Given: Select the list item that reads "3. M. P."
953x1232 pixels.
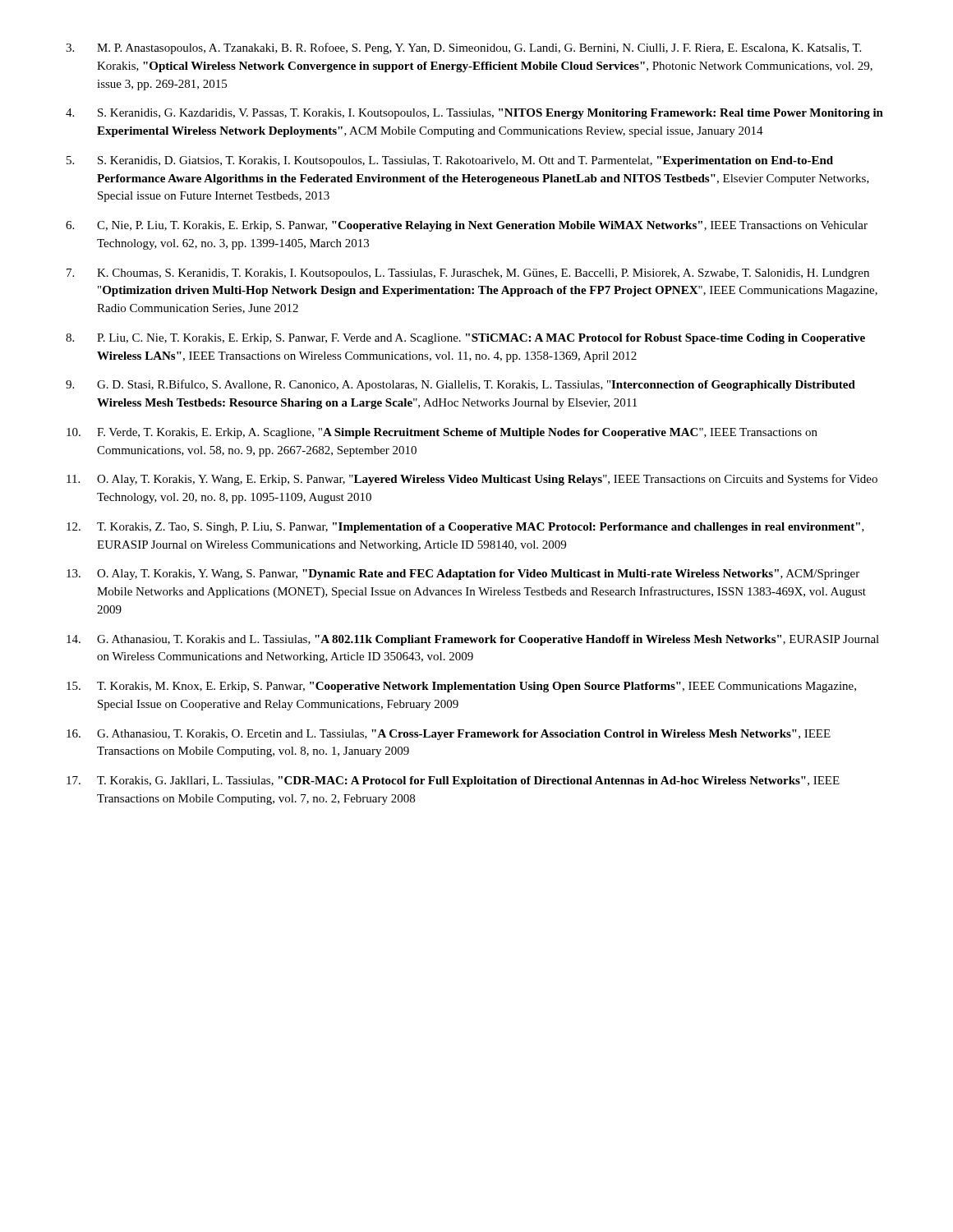Looking at the screenshot, I should (476, 66).
